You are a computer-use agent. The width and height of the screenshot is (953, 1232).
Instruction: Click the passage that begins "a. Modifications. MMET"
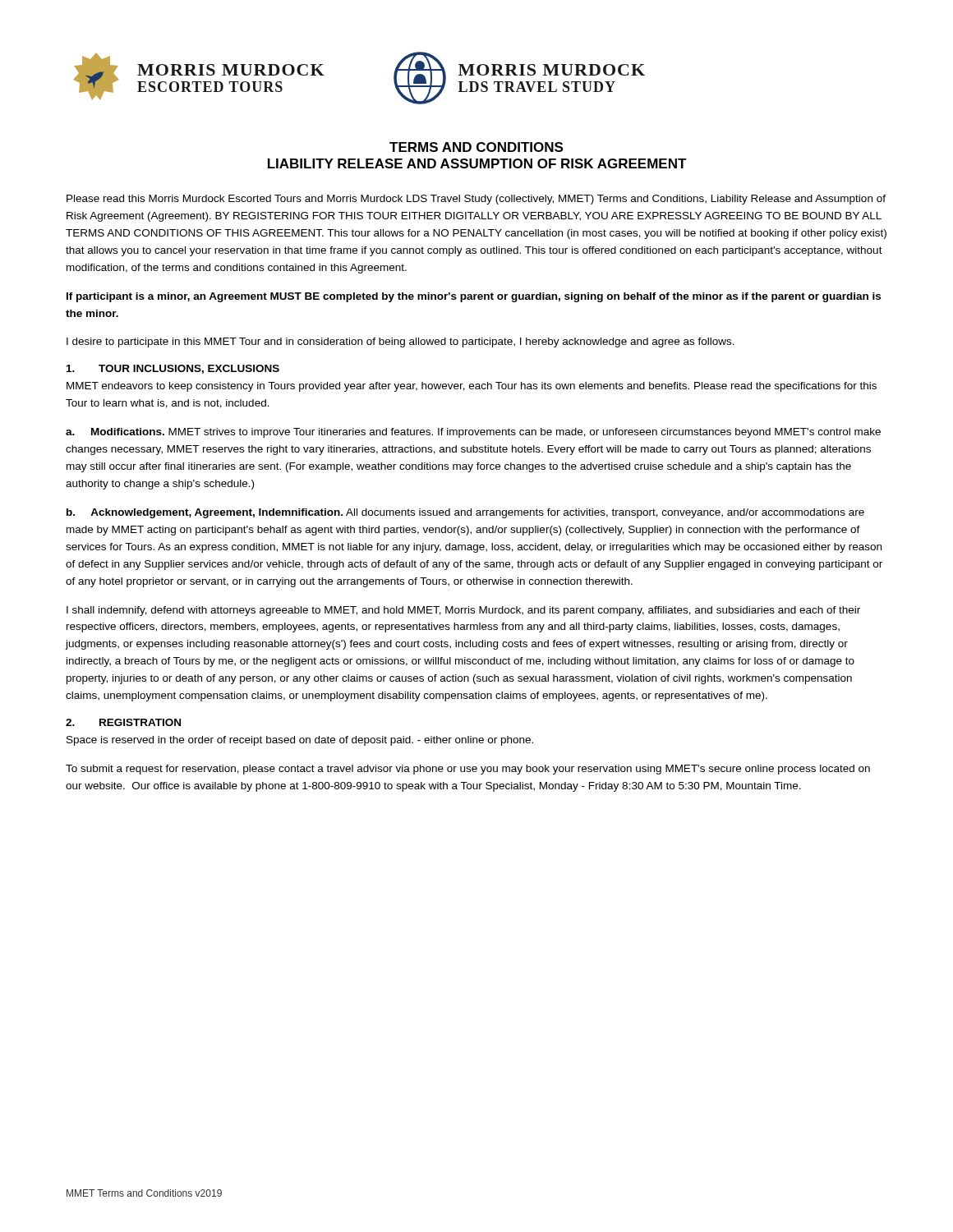pyautogui.click(x=473, y=458)
